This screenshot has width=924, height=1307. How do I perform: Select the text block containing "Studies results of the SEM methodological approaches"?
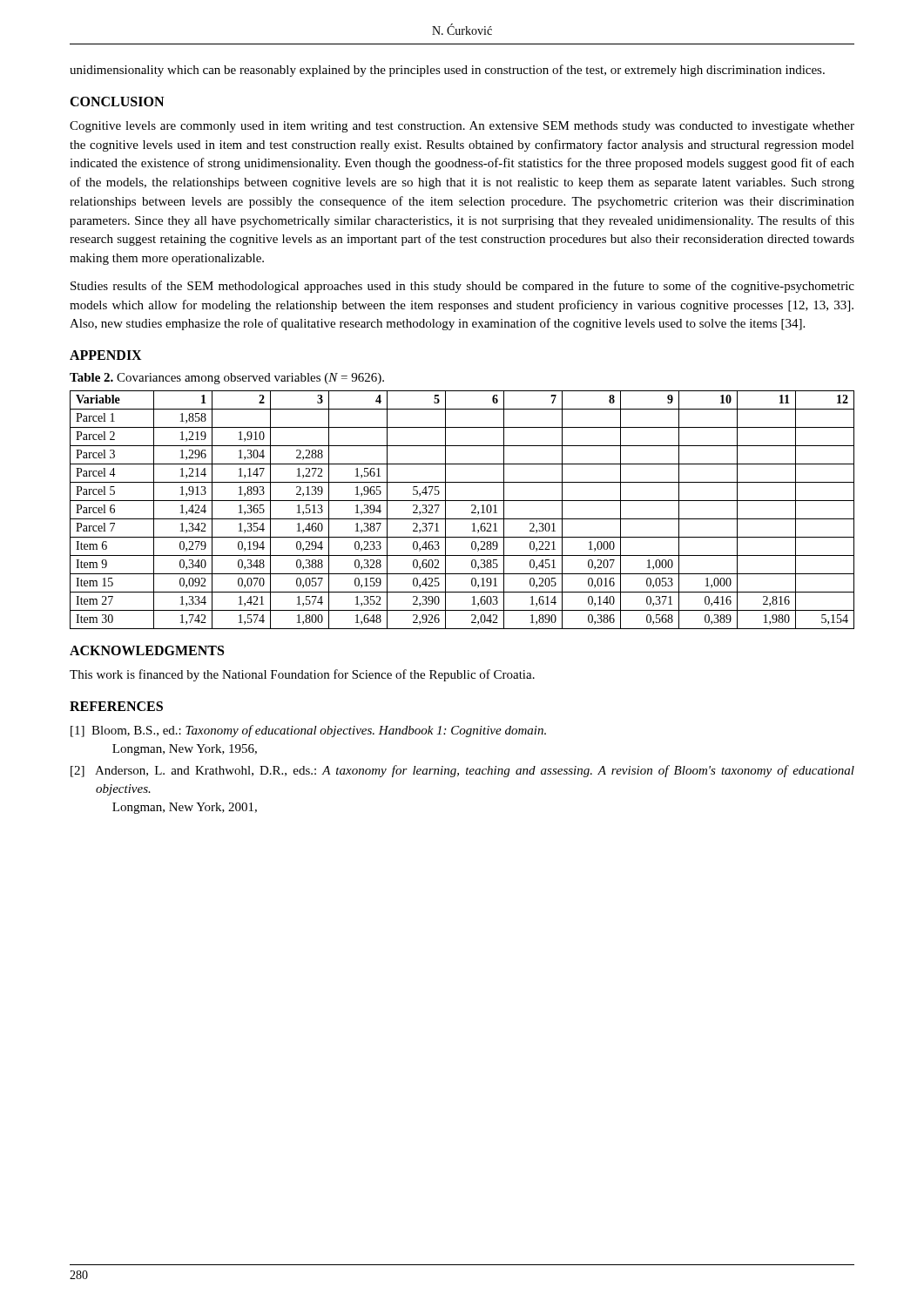462,305
